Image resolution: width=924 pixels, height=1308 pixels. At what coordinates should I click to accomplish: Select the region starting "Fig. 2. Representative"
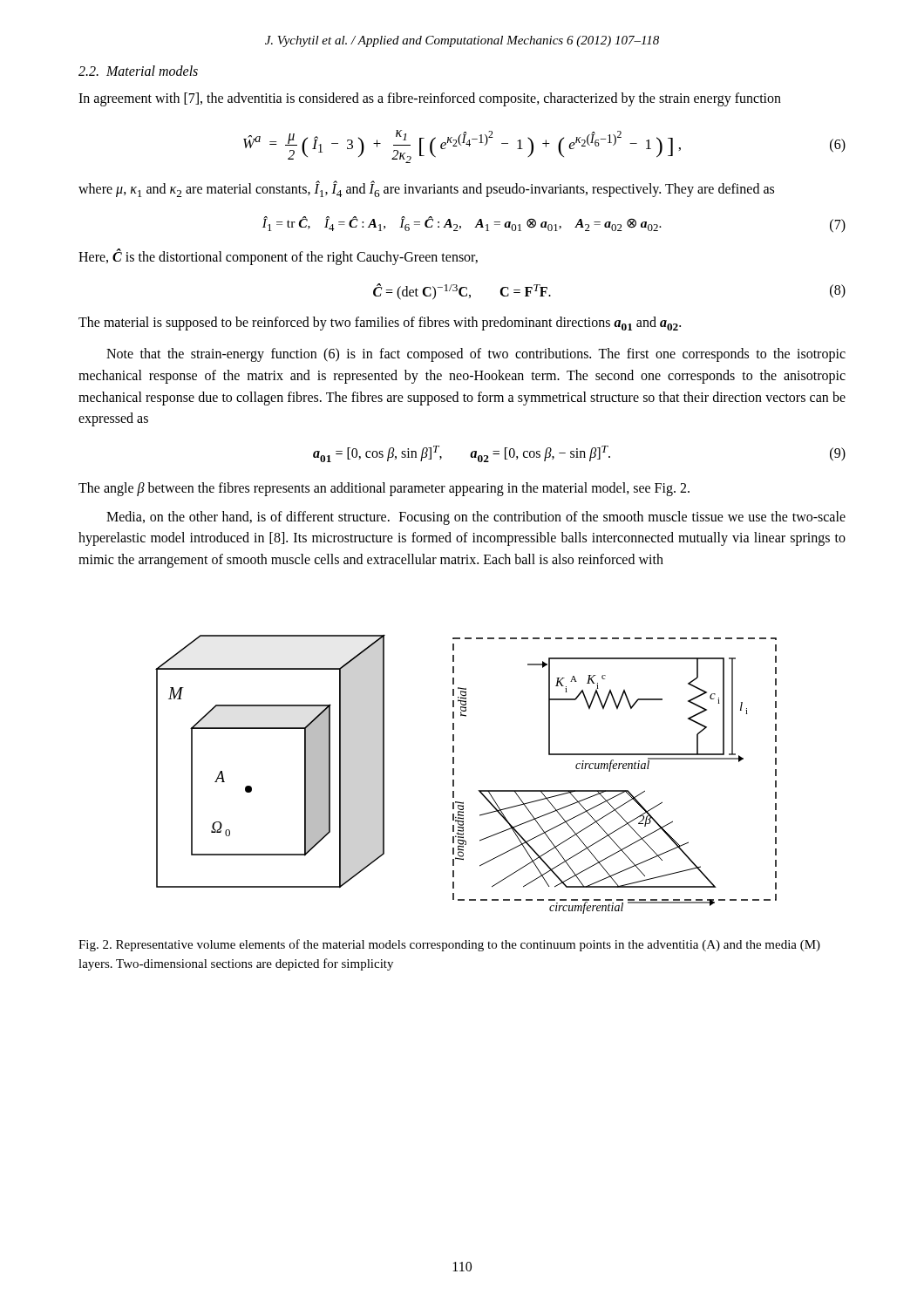coord(449,954)
